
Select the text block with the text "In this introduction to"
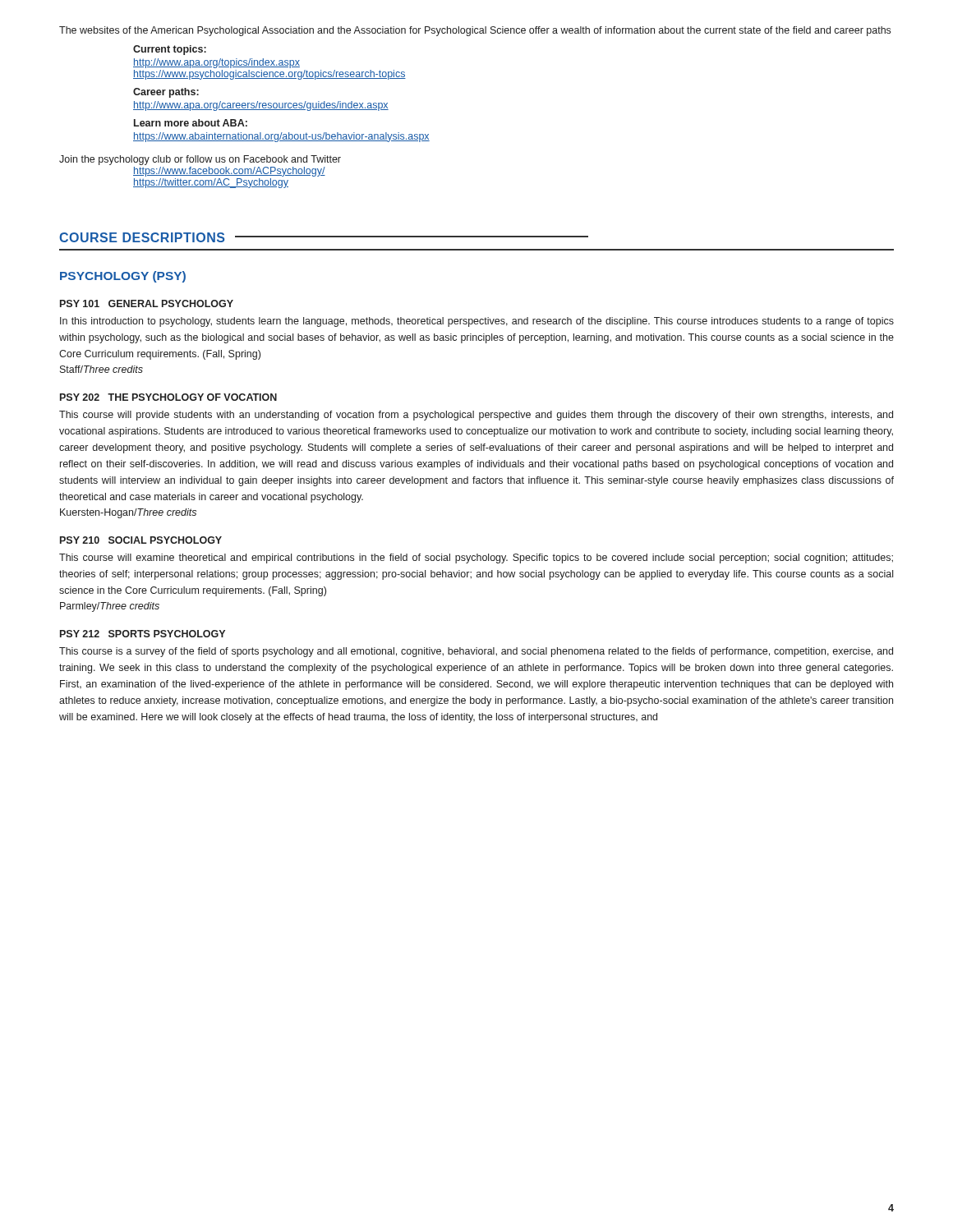point(476,337)
